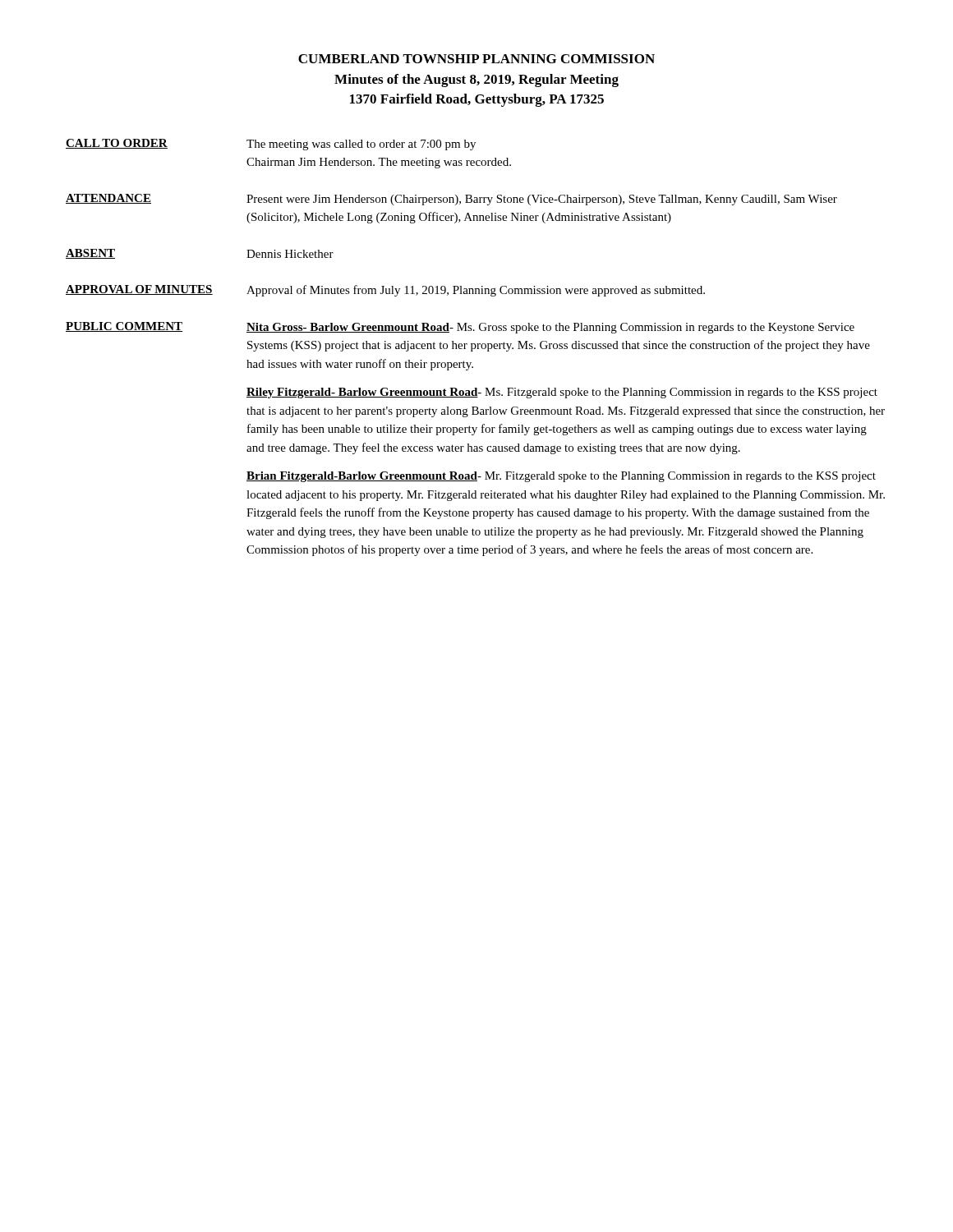Find the section header that reads "PUBLIC COMMENT"
The width and height of the screenshot is (953, 1232).
[124, 326]
